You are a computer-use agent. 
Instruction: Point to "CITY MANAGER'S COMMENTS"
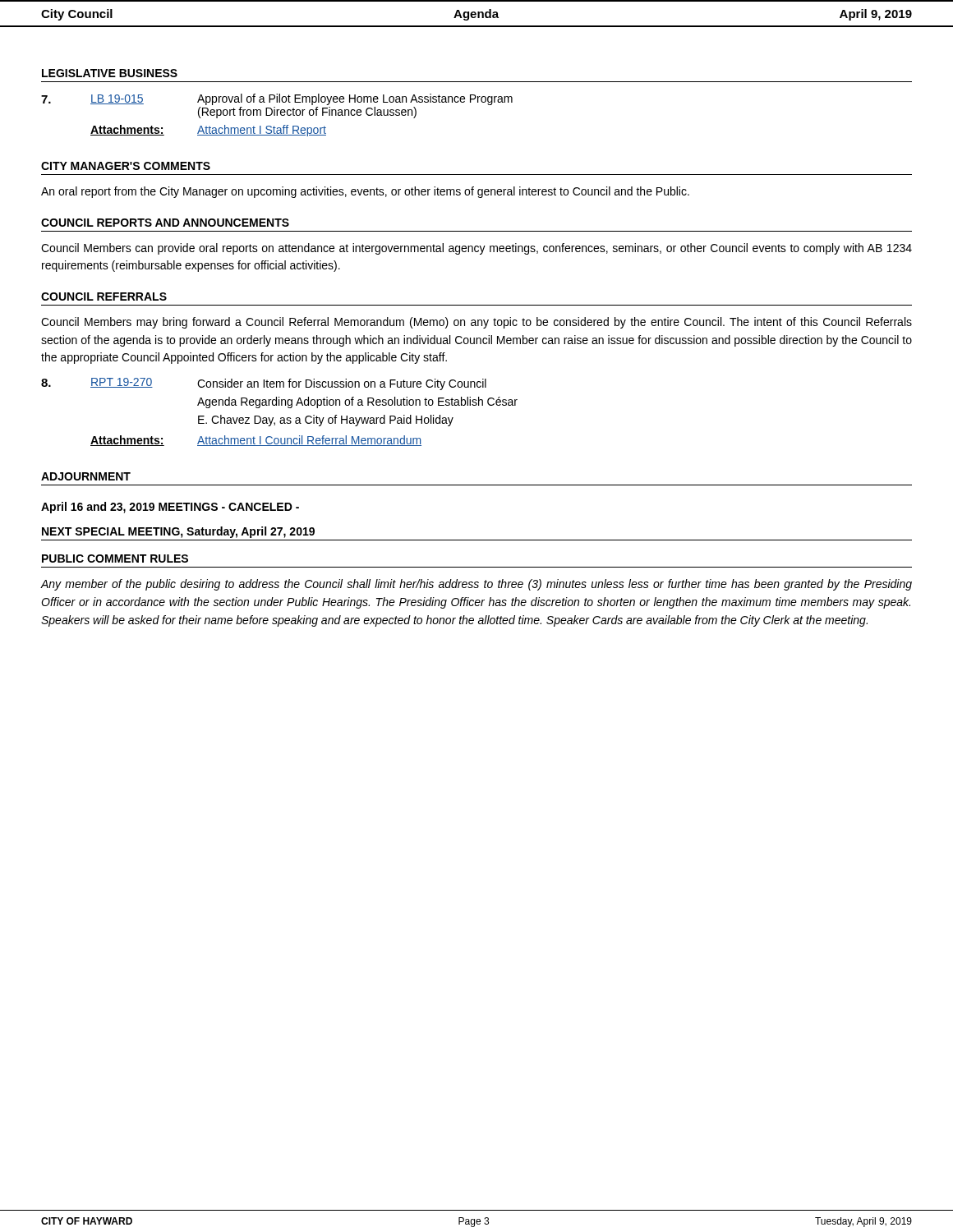pos(126,166)
